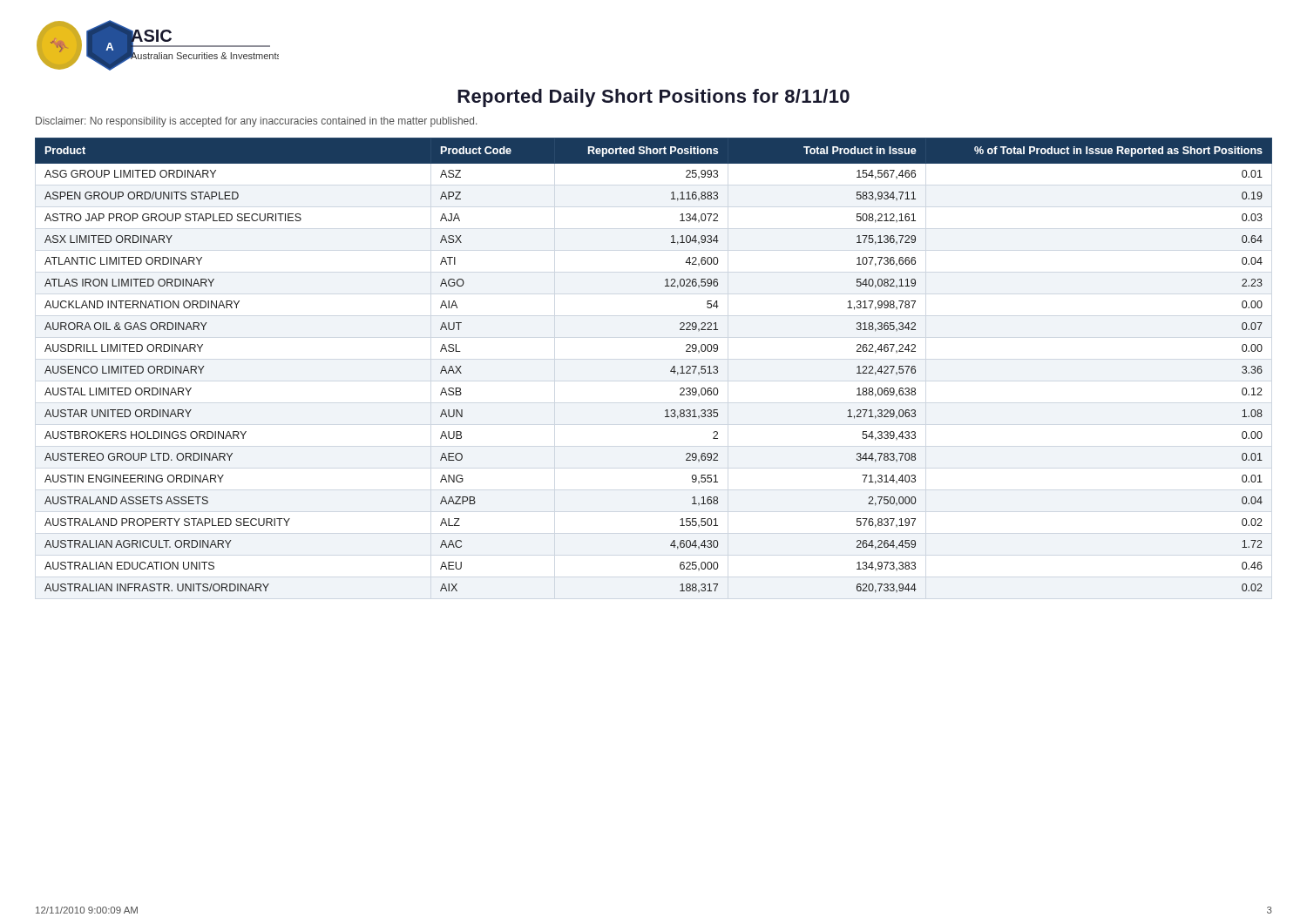Click on the region starting "Reported Daily Short Positions for 8/11/10"
The height and width of the screenshot is (924, 1307).
pyautogui.click(x=654, y=96)
